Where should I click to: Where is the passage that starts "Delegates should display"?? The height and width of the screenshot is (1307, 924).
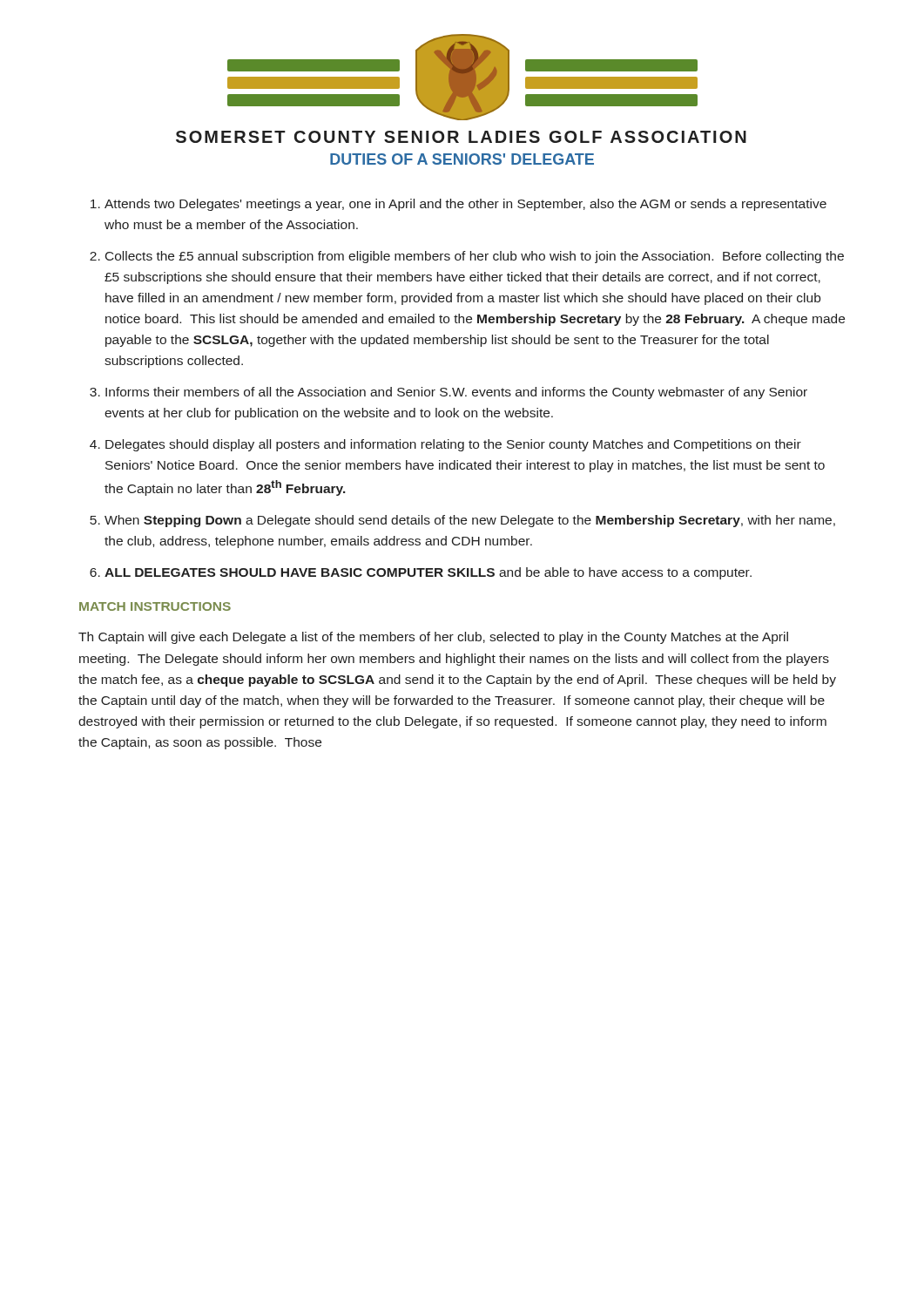click(465, 466)
